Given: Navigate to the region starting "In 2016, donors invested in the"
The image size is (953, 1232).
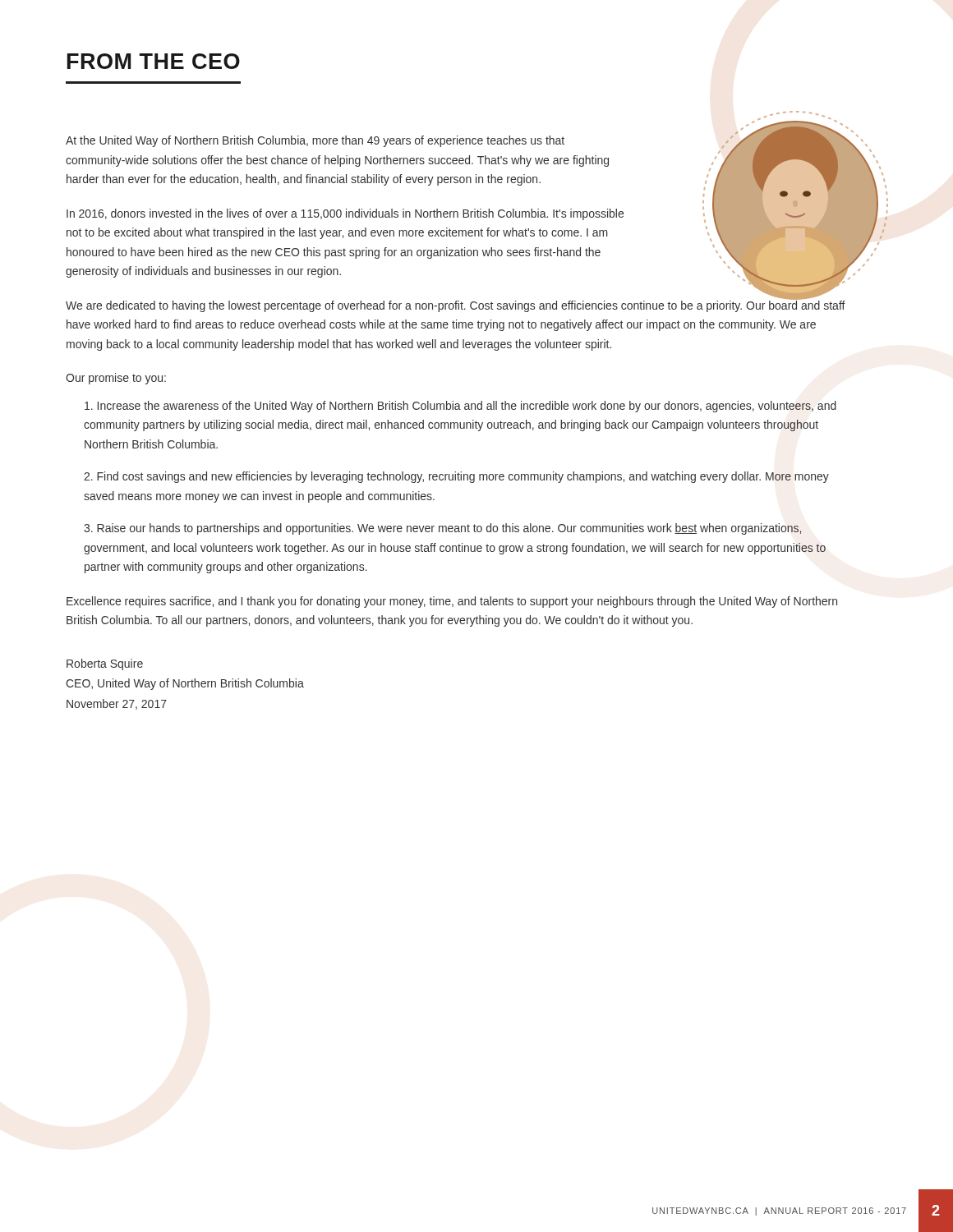Looking at the screenshot, I should 345,242.
